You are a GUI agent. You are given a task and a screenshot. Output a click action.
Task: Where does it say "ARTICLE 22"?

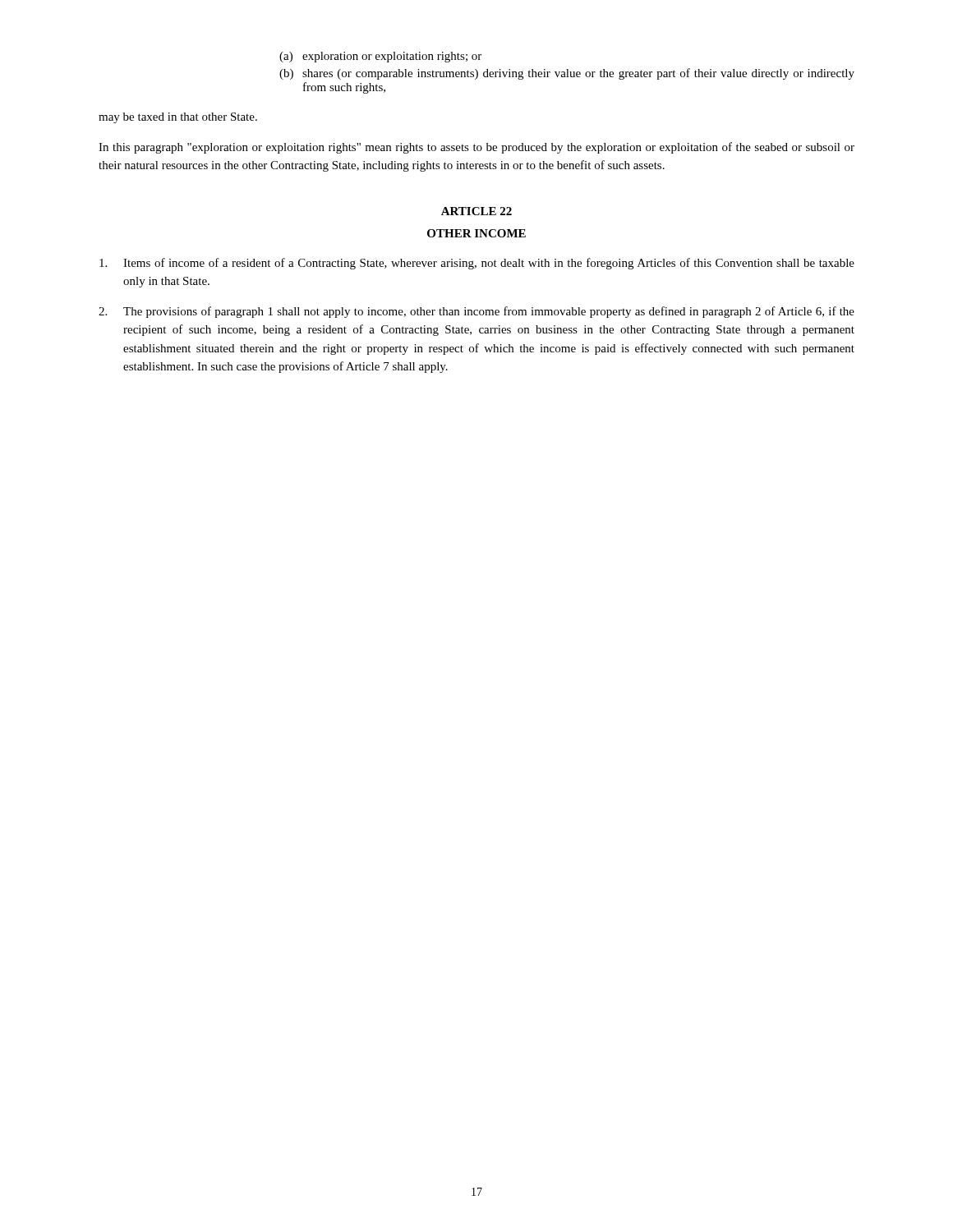point(476,211)
